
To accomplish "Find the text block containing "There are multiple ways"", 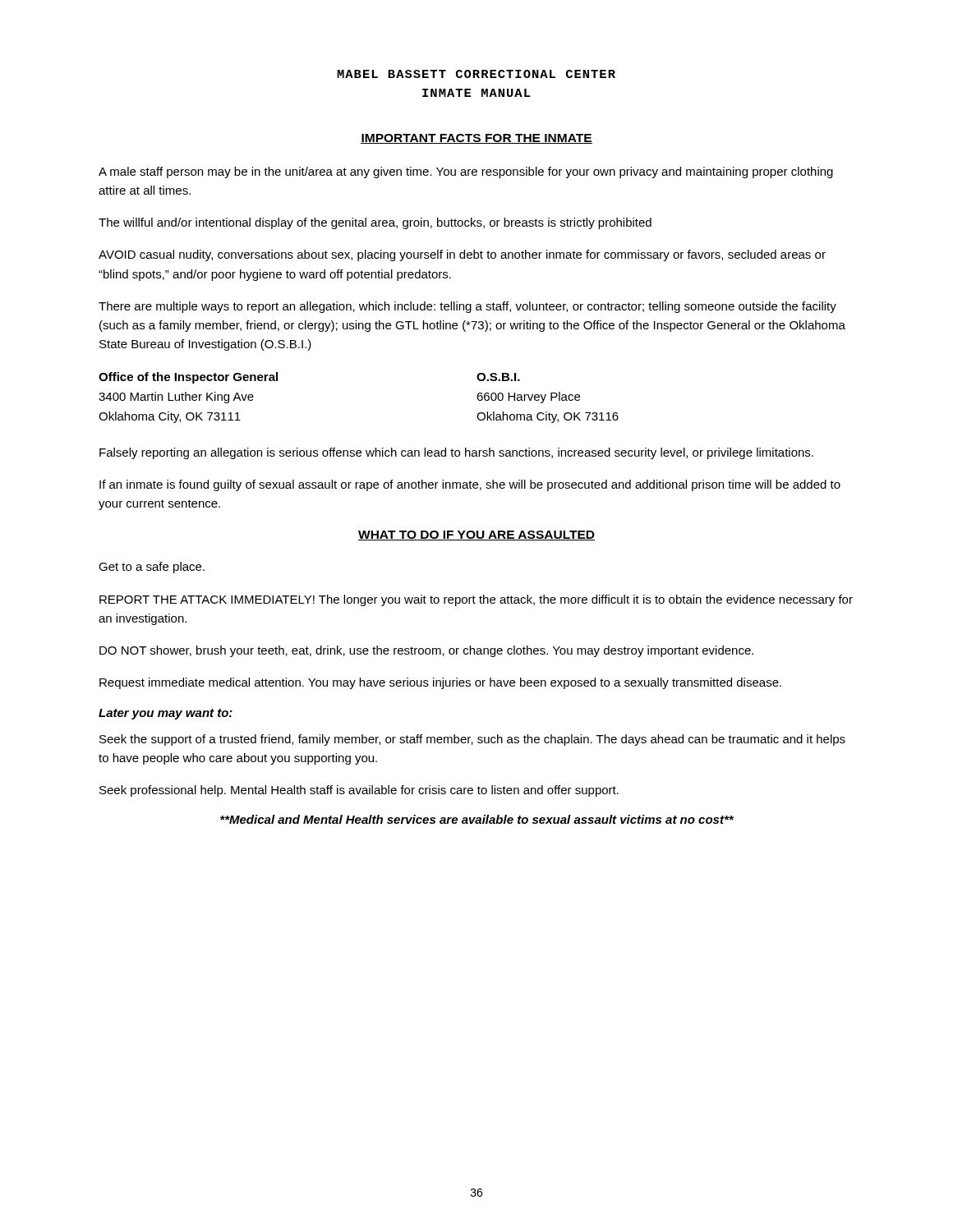I will [472, 325].
